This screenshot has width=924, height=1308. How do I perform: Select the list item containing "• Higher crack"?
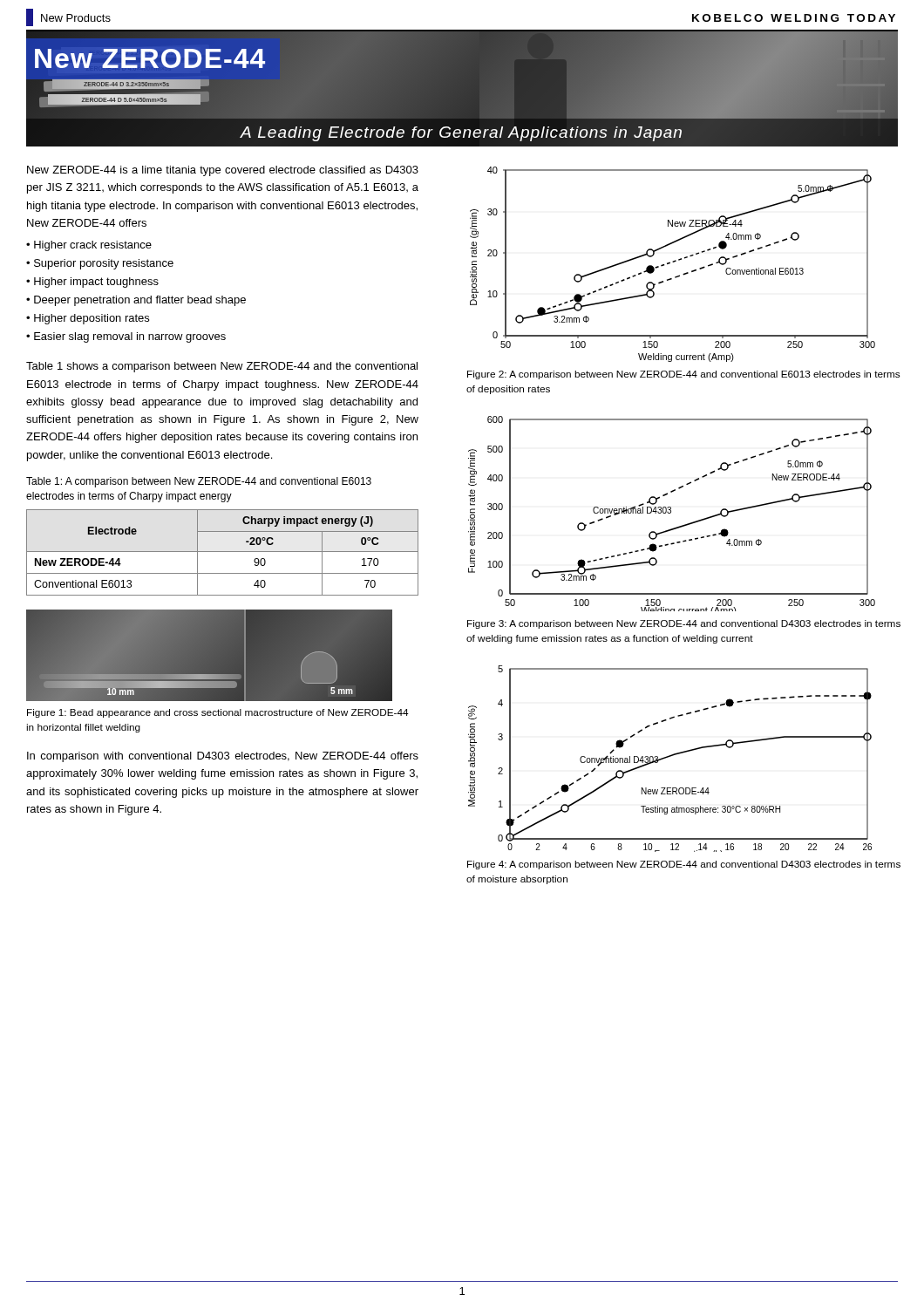click(89, 245)
